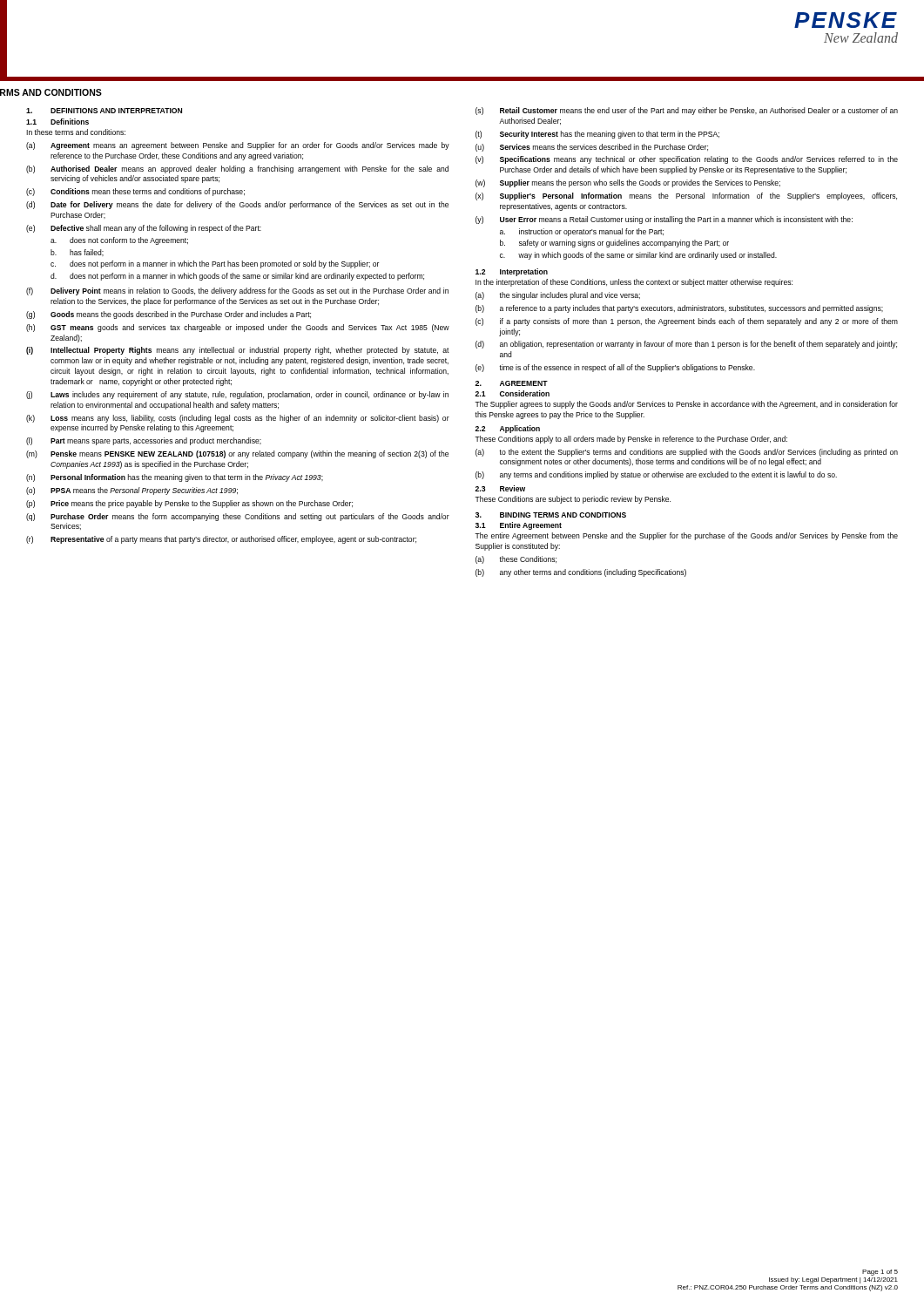
Task: Locate the block of text that opens with "(s) Retail Customer means"
Action: [686, 117]
